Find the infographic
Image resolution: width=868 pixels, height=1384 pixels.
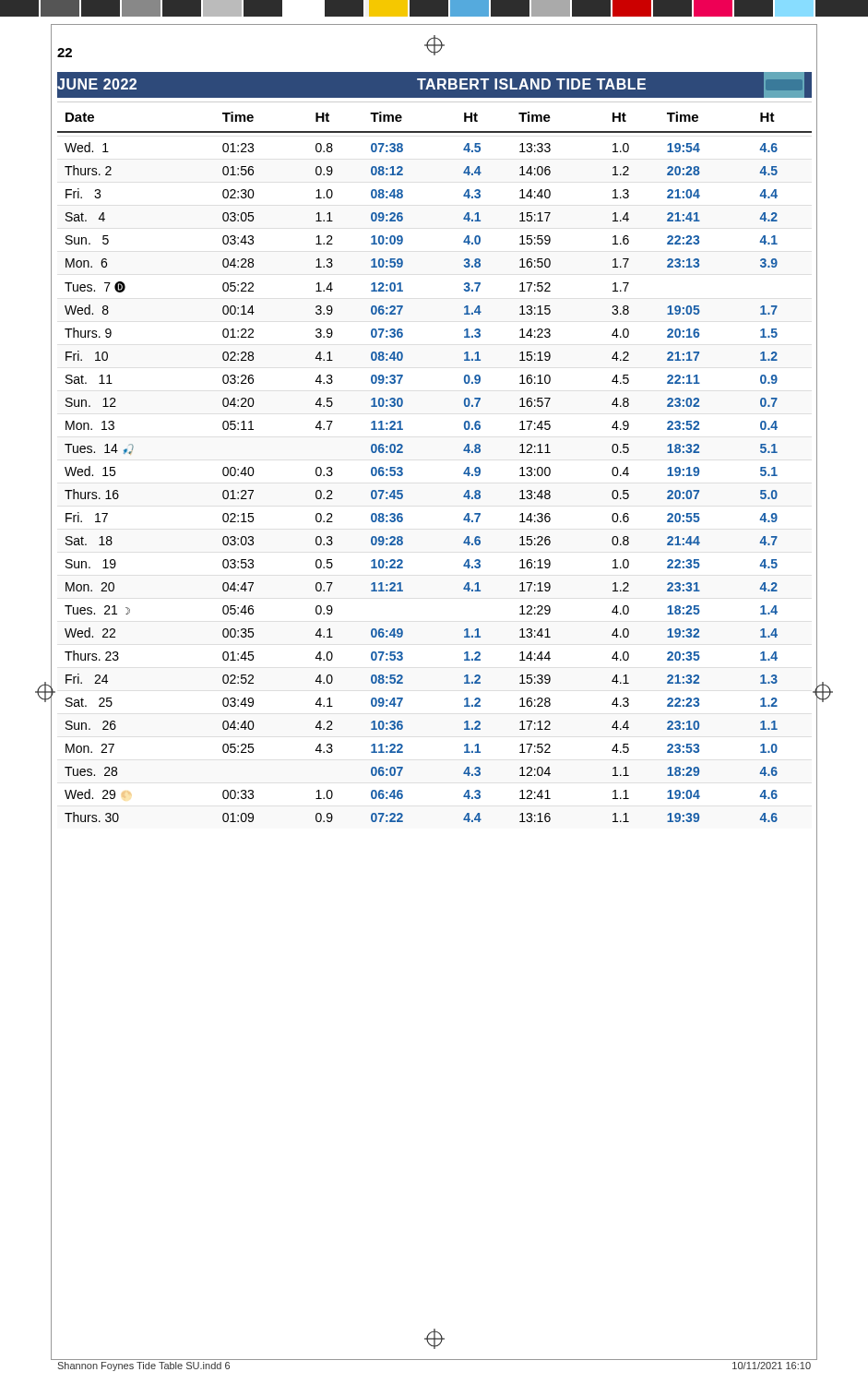tap(434, 8)
